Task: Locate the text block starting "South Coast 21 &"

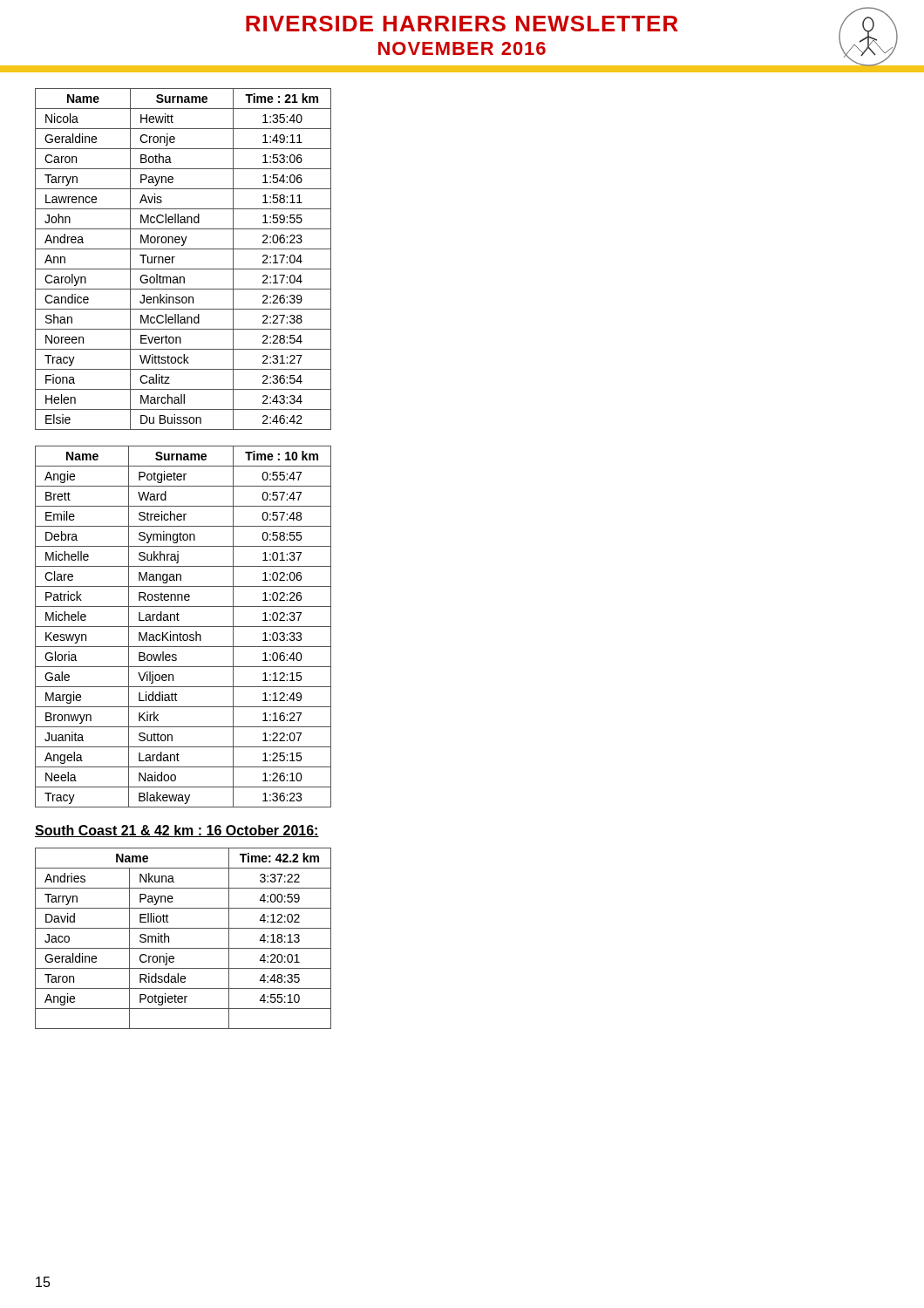Action: [x=177, y=831]
